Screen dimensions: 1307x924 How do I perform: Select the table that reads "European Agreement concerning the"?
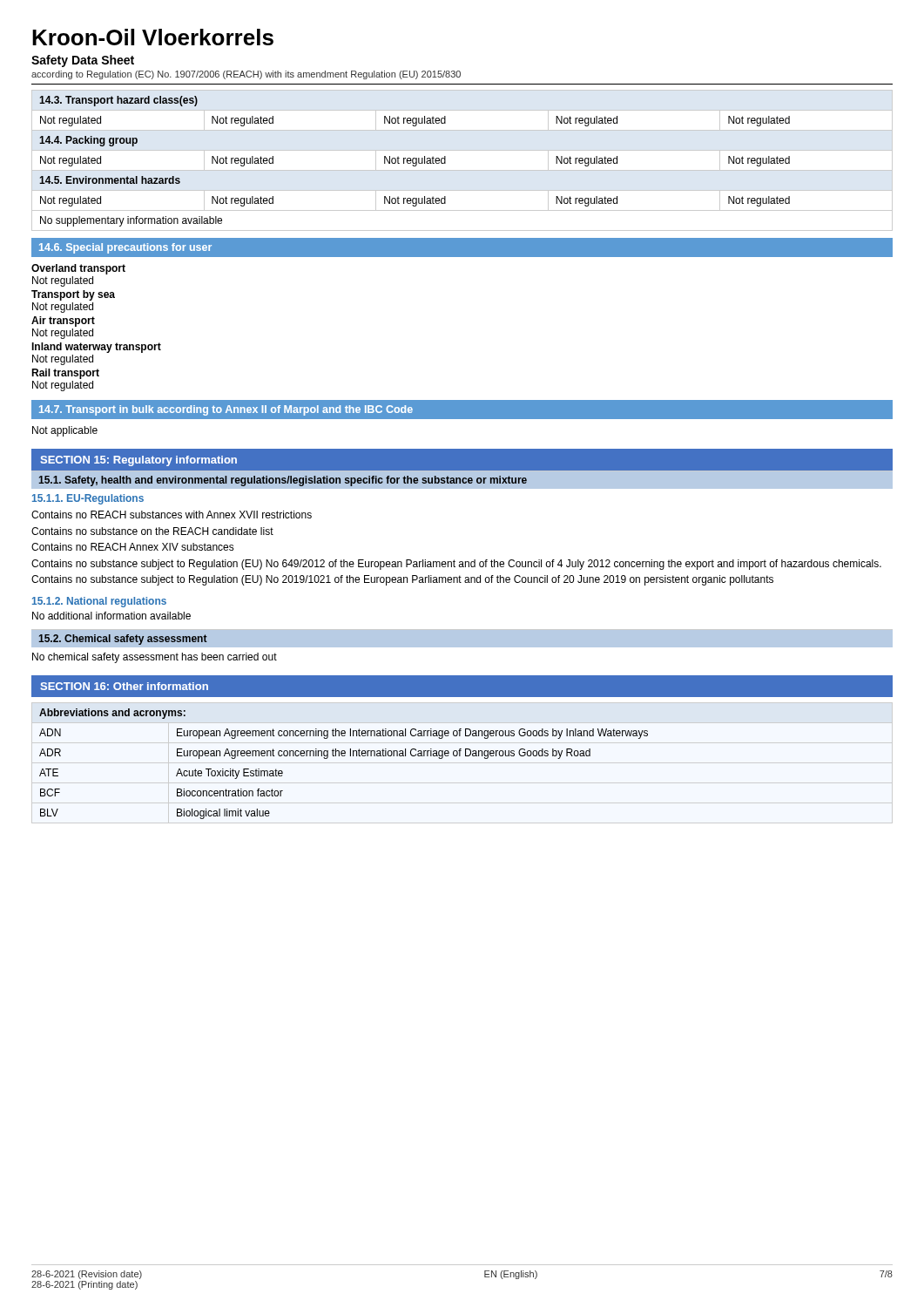pos(462,763)
